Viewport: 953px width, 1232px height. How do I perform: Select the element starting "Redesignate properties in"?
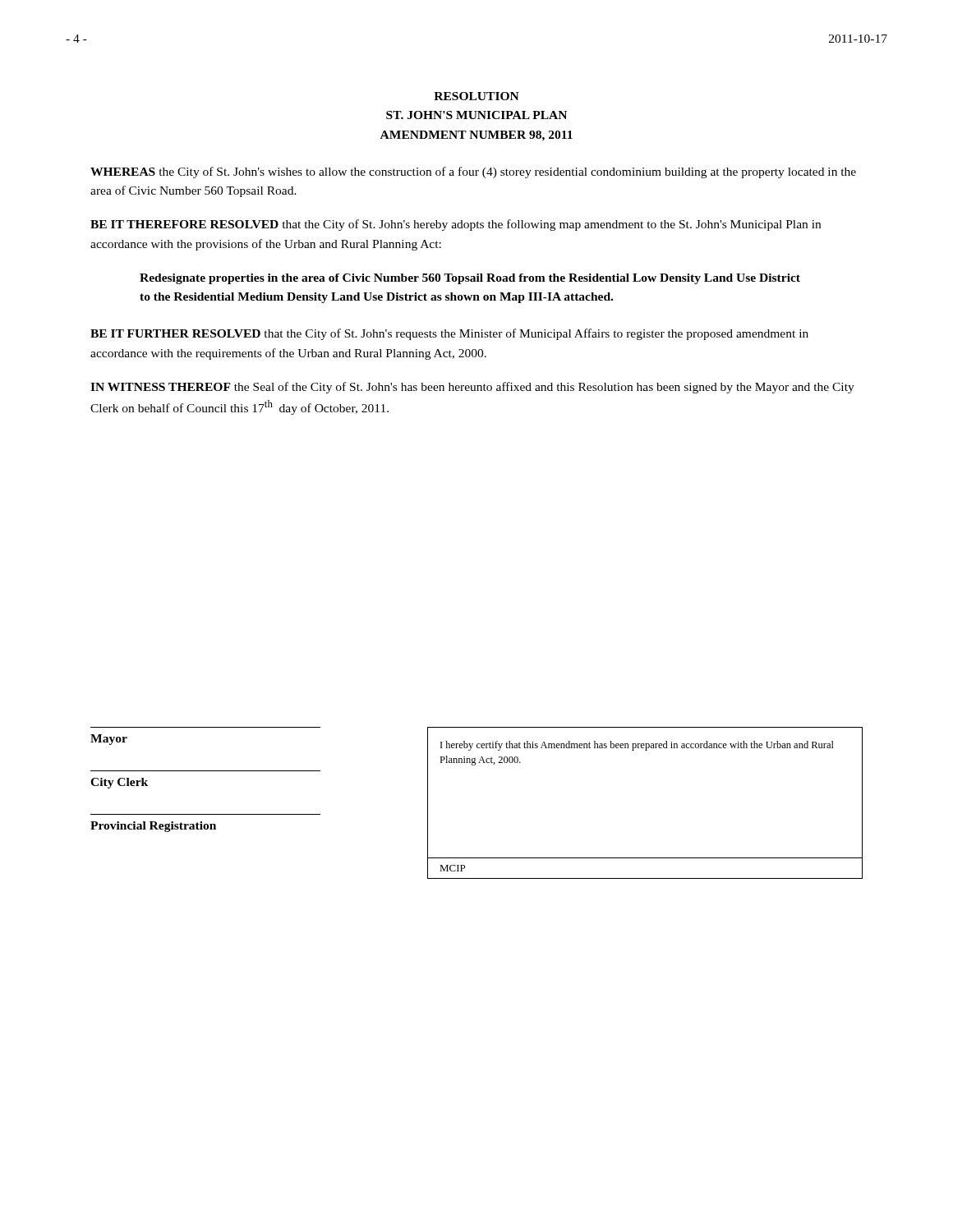[x=470, y=287]
